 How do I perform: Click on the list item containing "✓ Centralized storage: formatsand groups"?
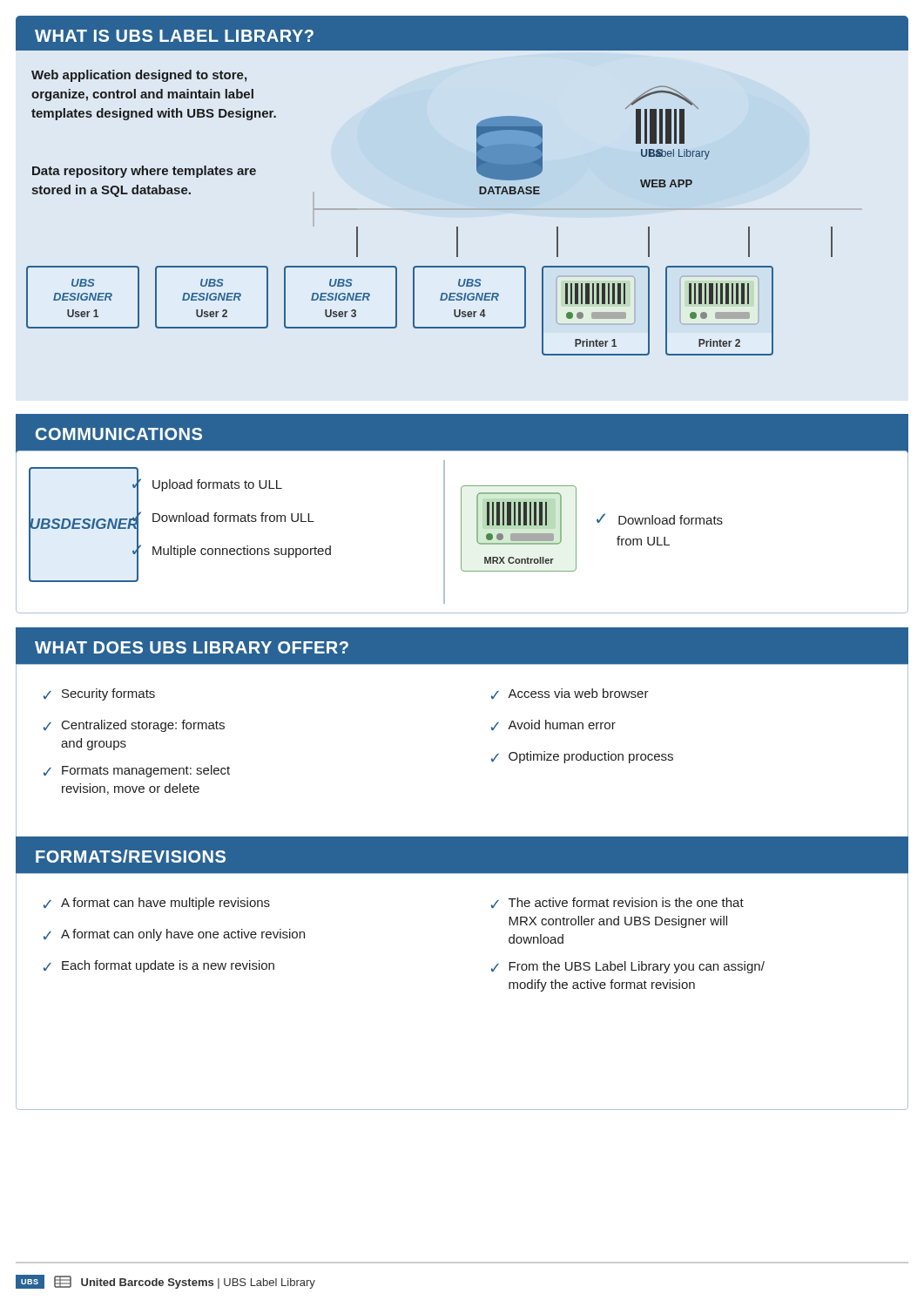[133, 734]
